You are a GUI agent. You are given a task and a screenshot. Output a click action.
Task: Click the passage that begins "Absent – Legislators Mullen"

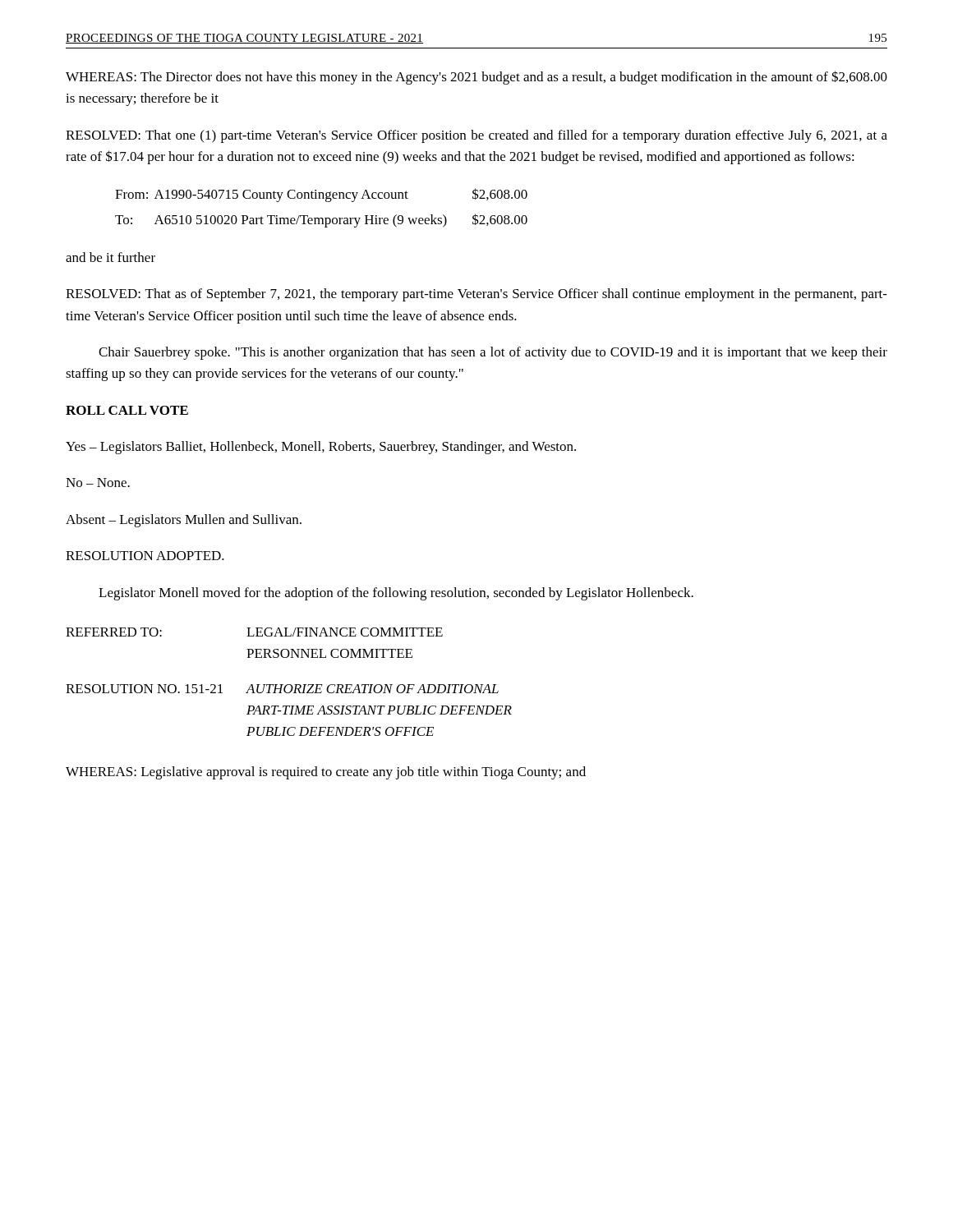[184, 519]
